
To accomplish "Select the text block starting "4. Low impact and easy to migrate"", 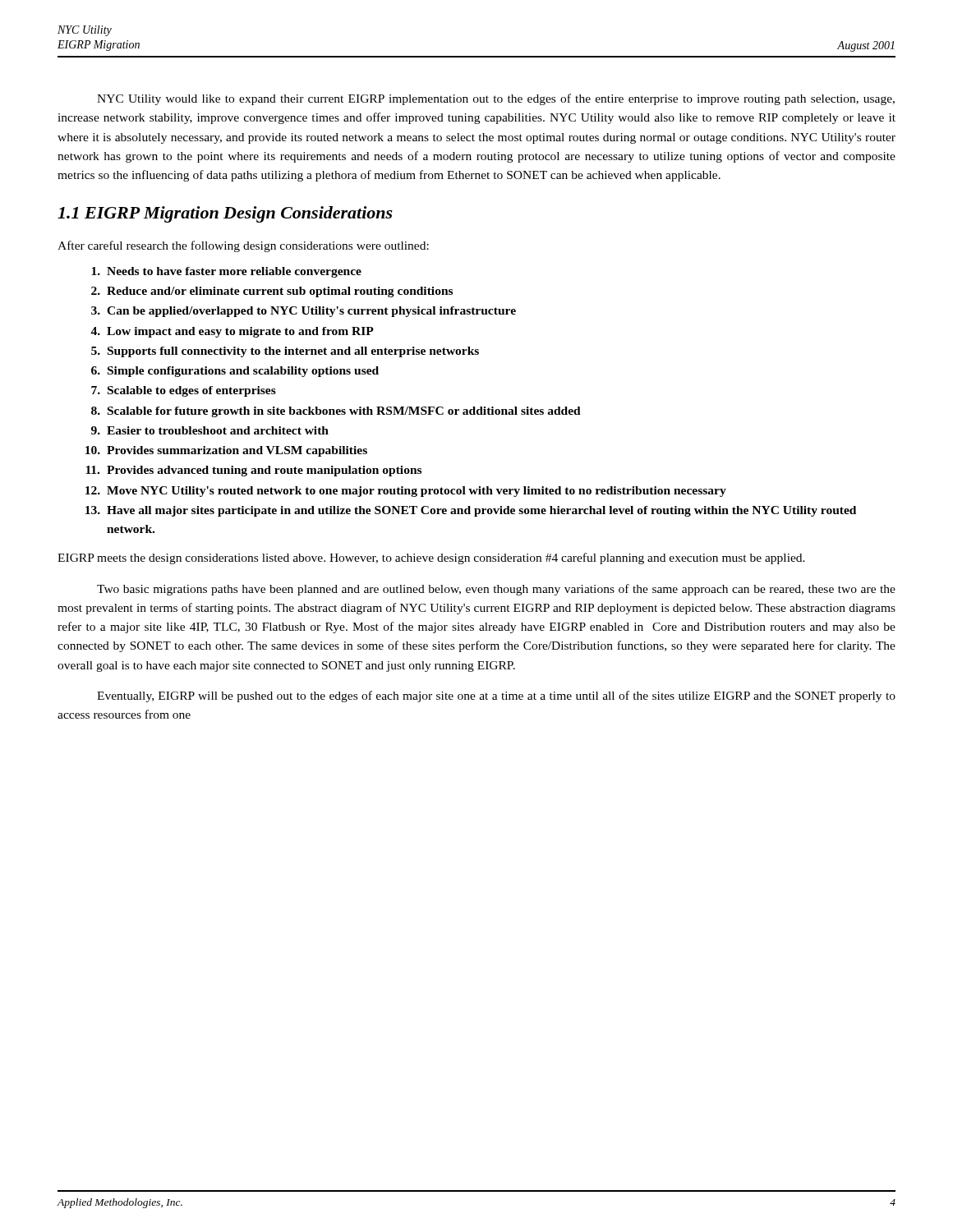I will [x=232, y=332].
